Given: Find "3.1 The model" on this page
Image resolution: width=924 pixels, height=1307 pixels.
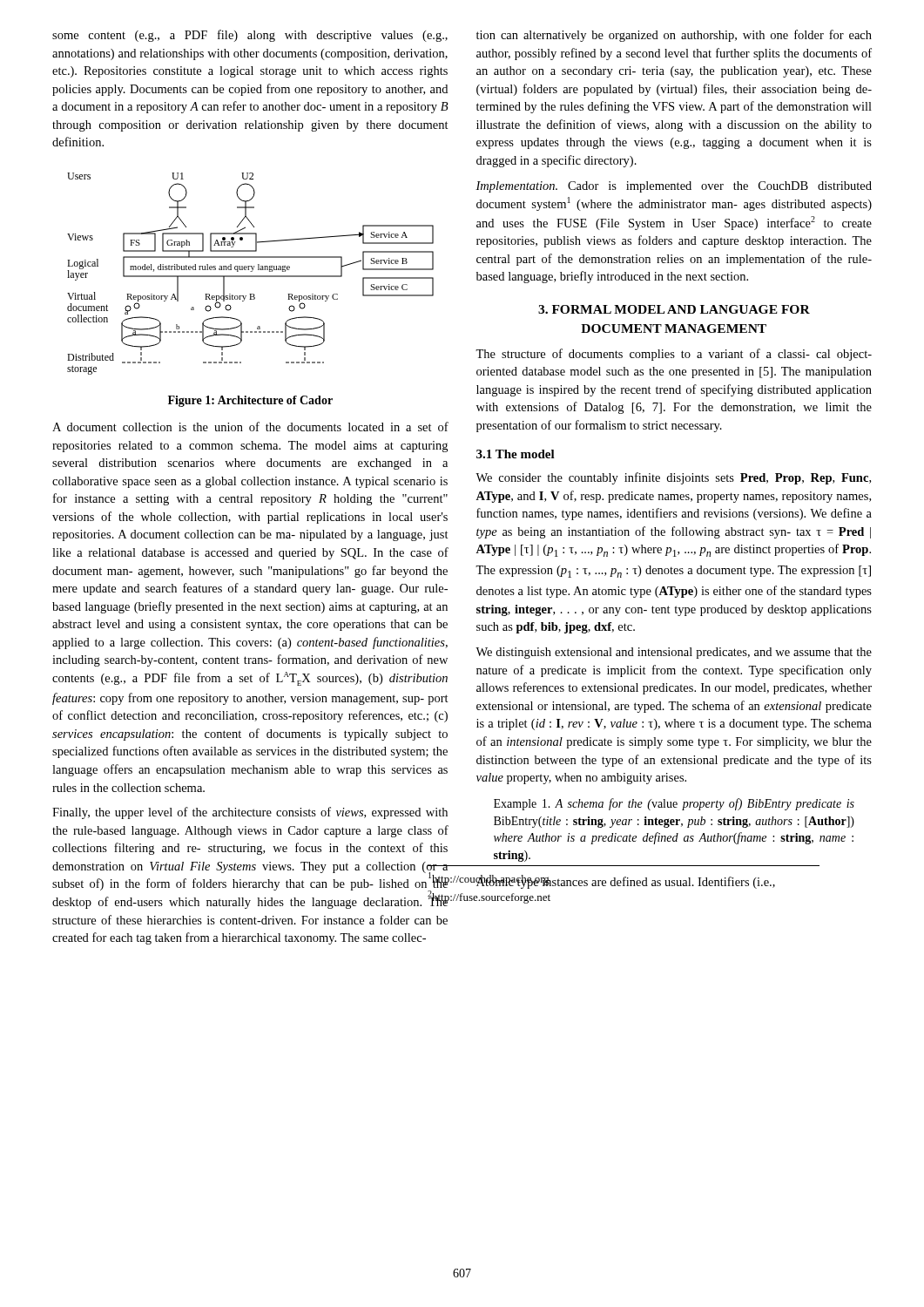Looking at the screenshot, I should 515,454.
